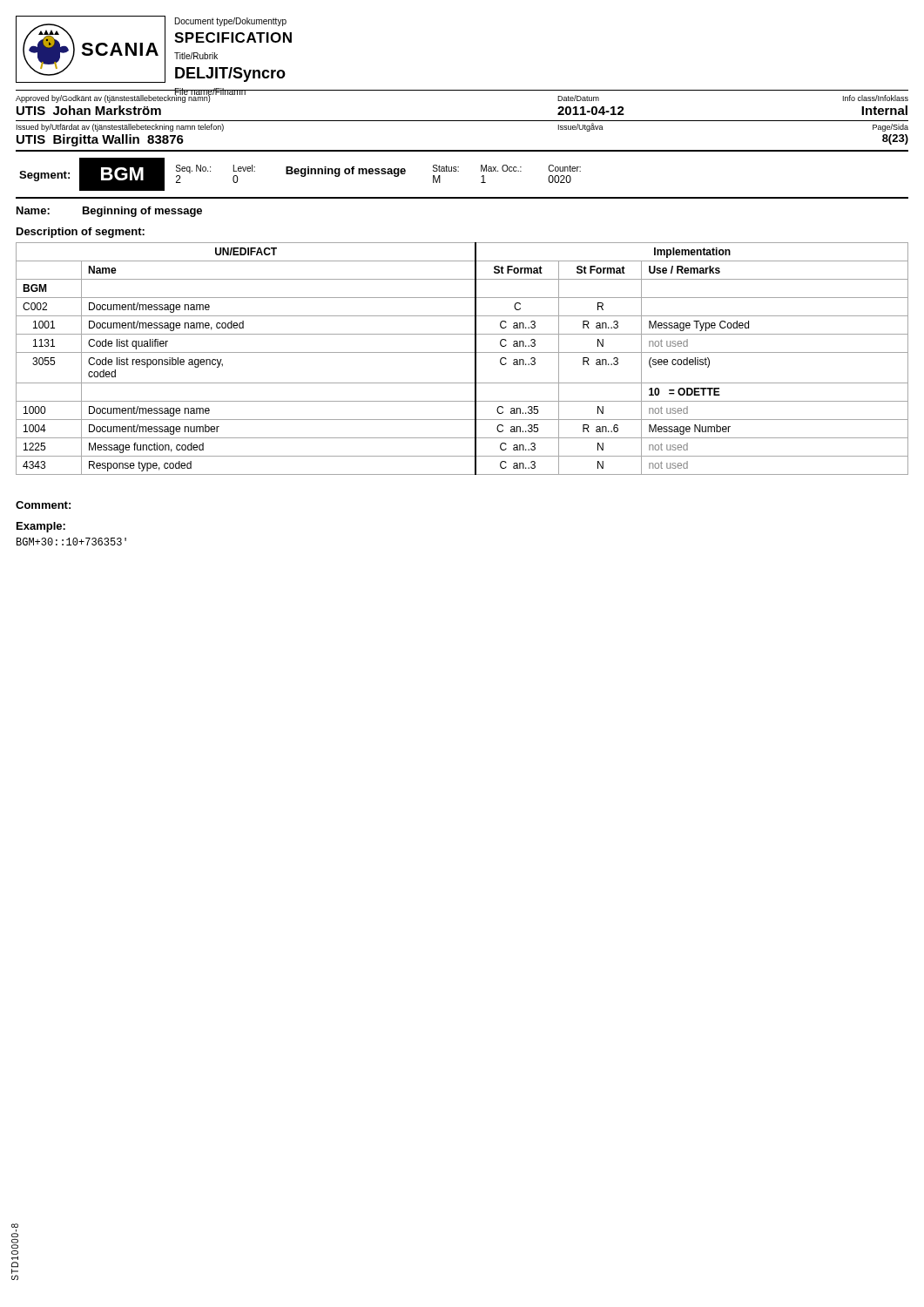Select the text containing "Approved by/Godkänt av (tjänsteställebeteckning namn) UTIS Johan Markström"
924x1307 pixels.
pos(113,106)
